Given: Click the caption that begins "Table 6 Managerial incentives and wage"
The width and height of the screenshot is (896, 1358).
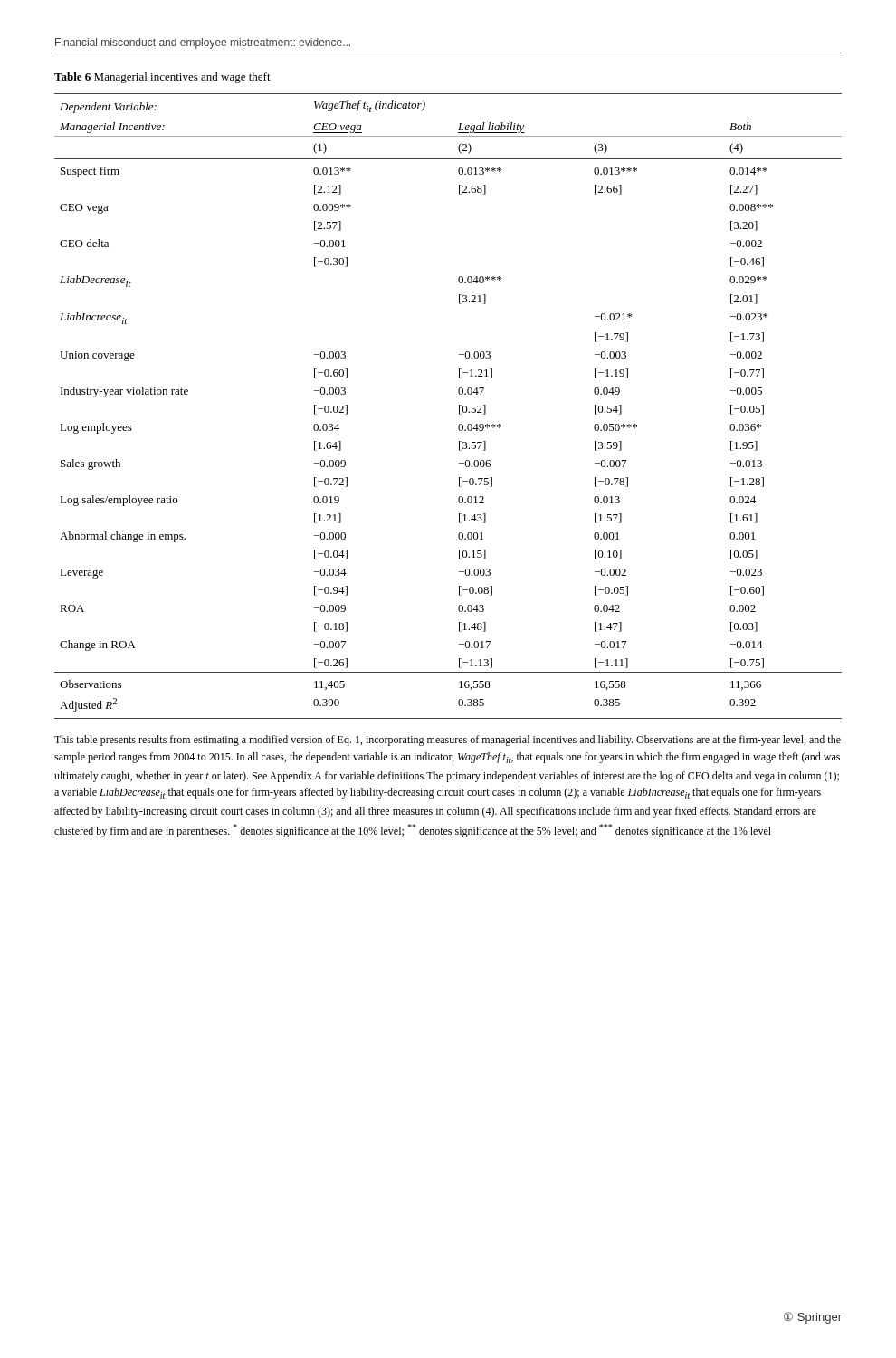Looking at the screenshot, I should click(162, 76).
